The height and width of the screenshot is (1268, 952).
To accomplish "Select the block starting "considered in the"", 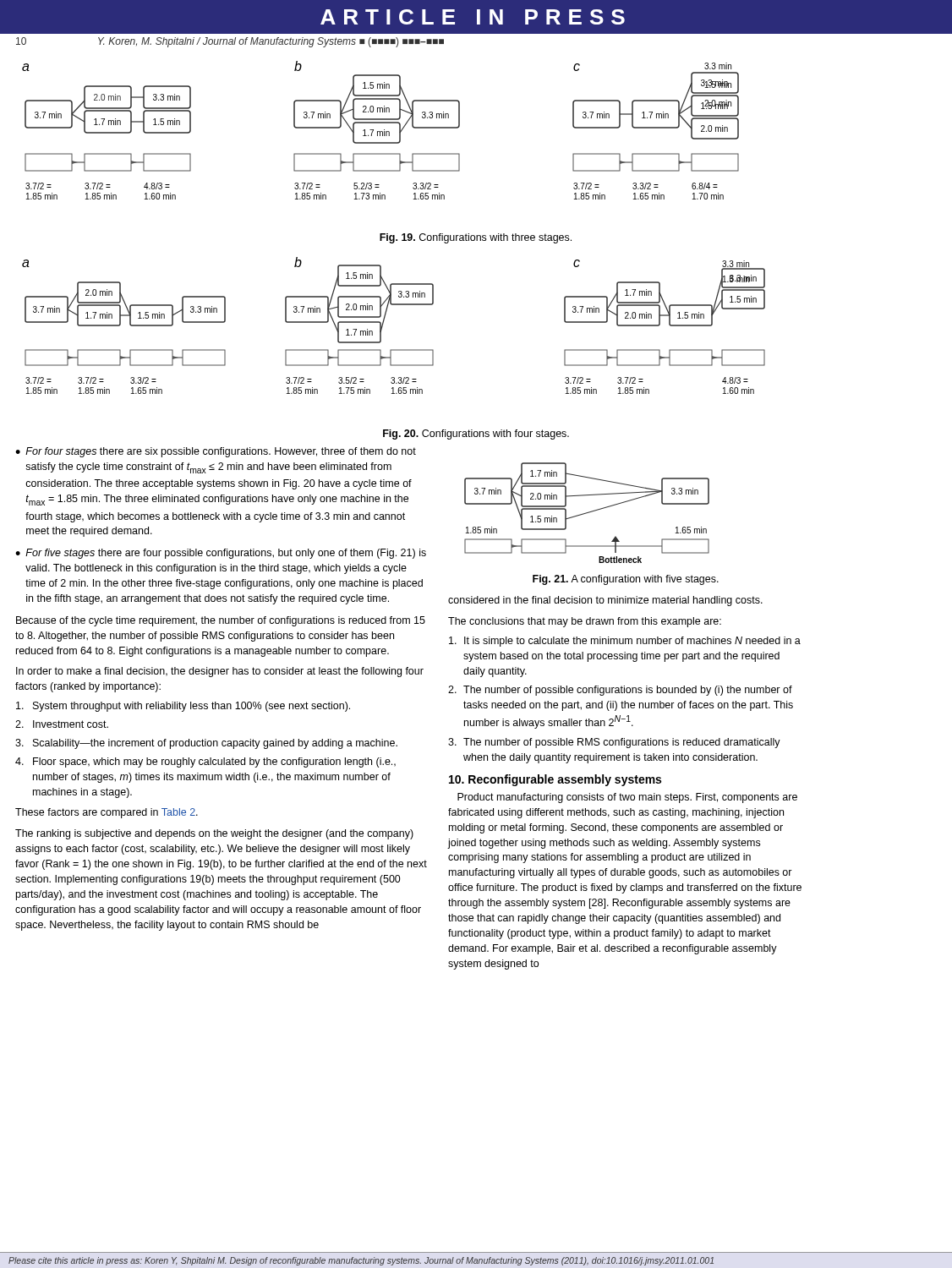I will (x=606, y=600).
